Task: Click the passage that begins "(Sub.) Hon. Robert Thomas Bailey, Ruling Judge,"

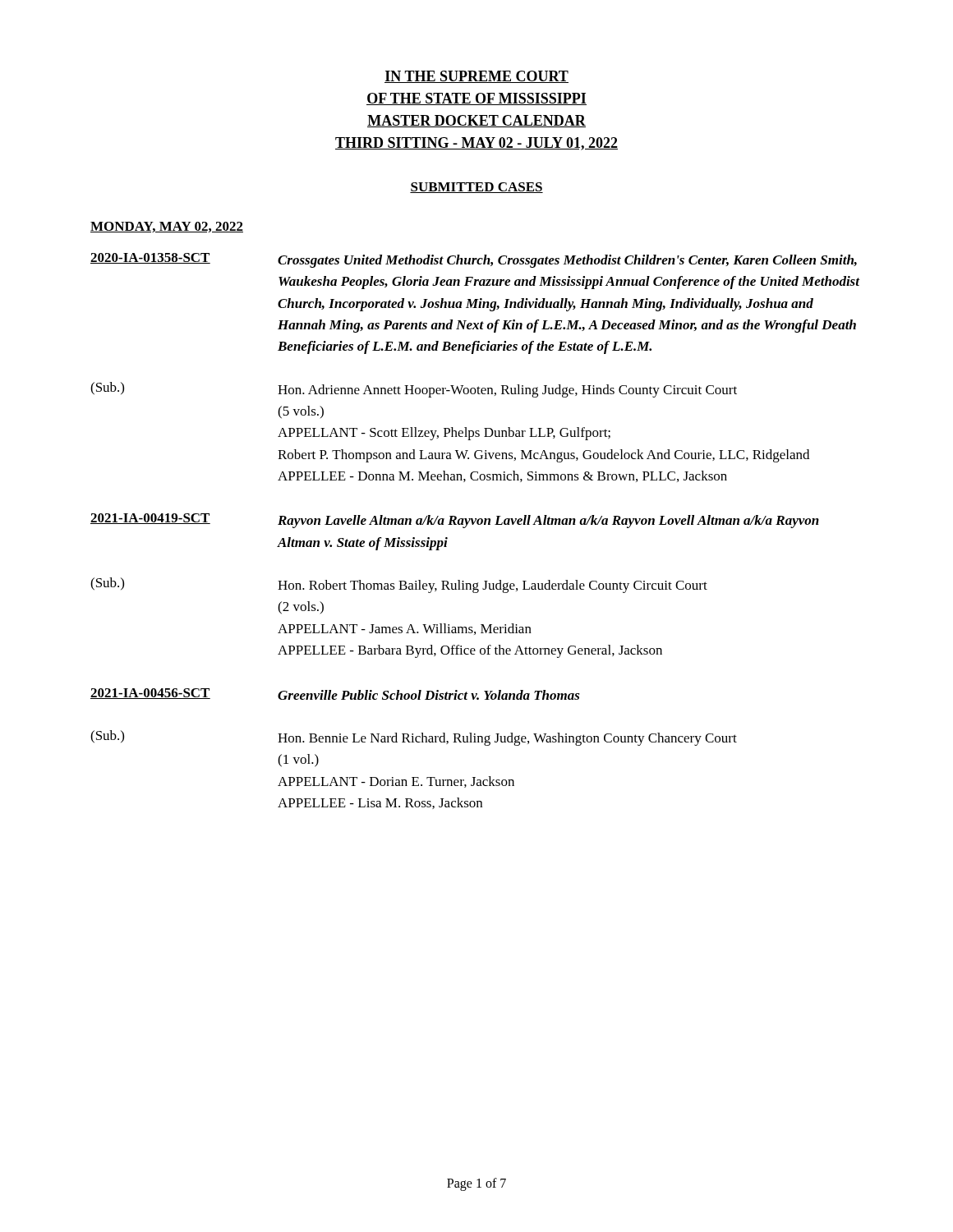Action: click(x=476, y=618)
